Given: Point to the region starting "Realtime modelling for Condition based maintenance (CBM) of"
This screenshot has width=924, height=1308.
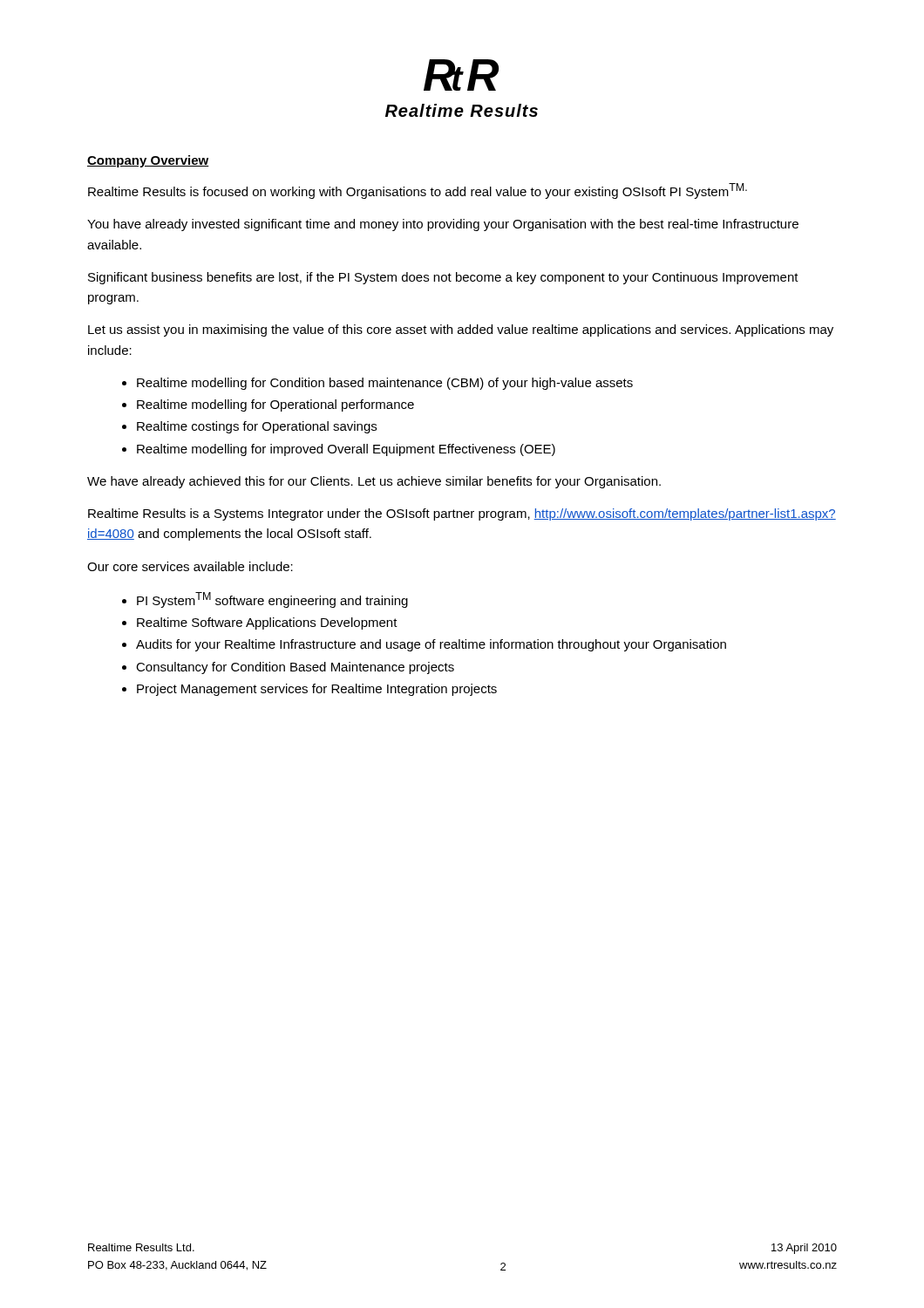Looking at the screenshot, I should [385, 382].
